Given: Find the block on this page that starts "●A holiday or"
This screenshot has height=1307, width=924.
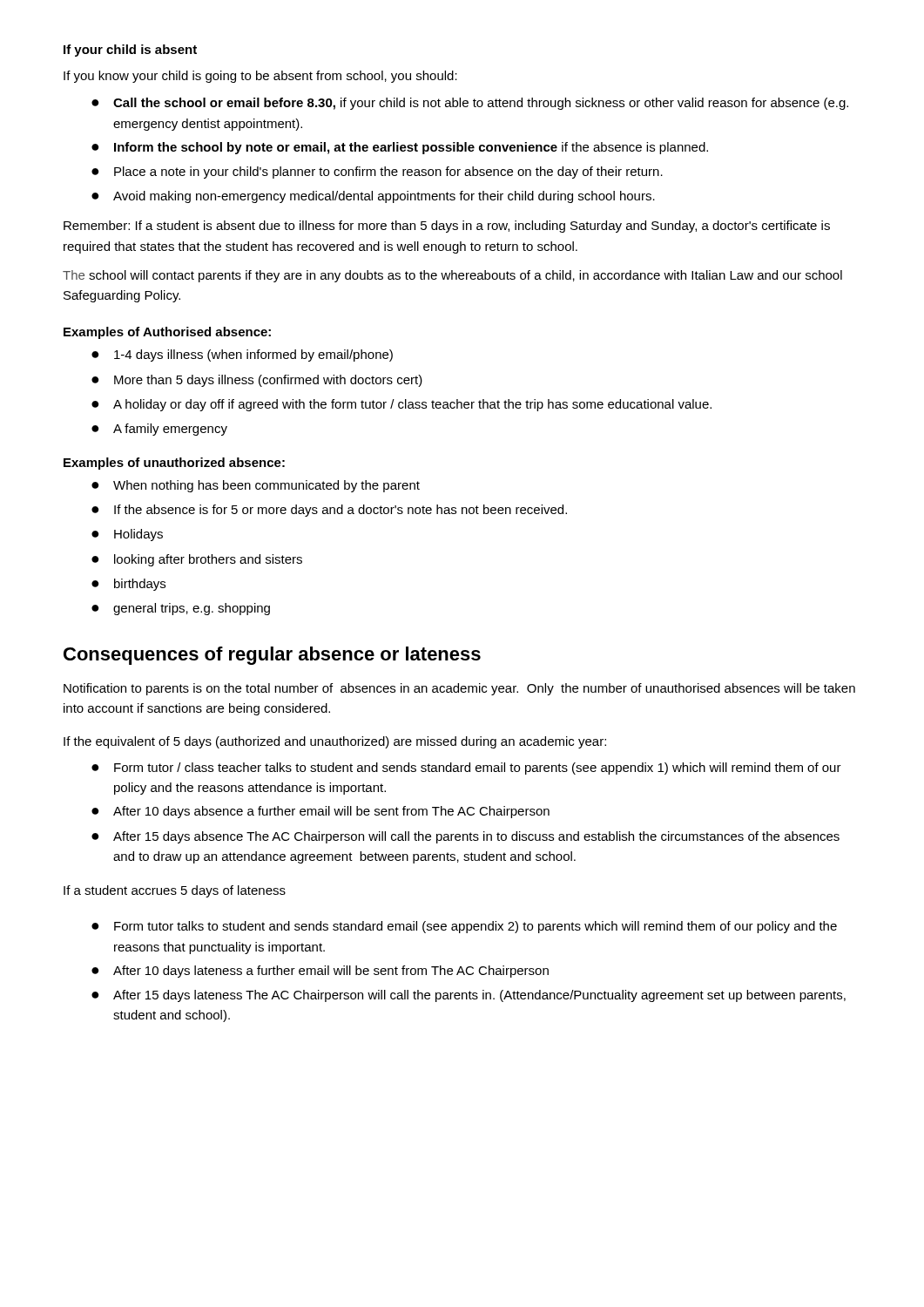Looking at the screenshot, I should pyautogui.click(x=476, y=404).
